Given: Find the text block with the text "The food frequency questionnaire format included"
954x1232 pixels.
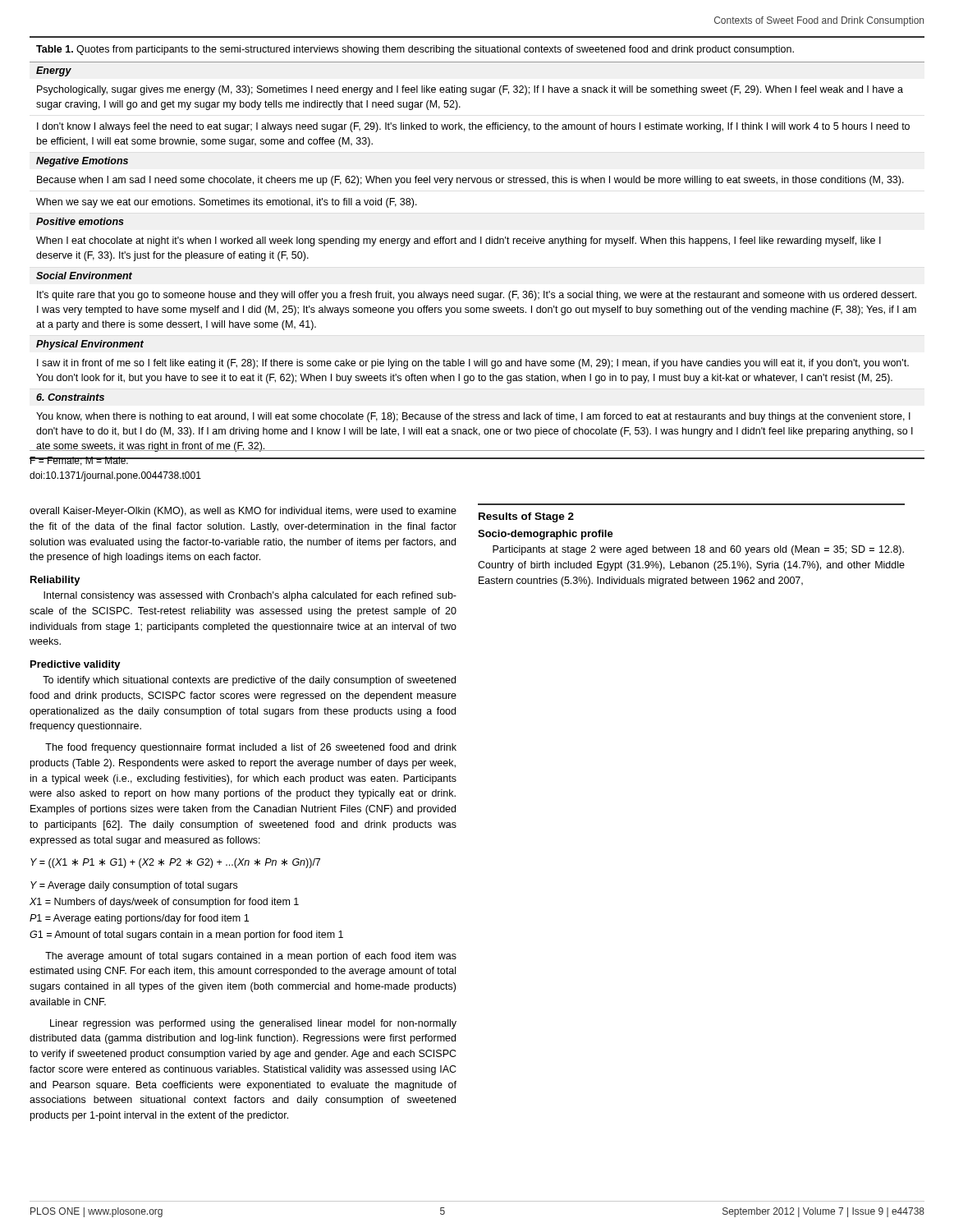Looking at the screenshot, I should click(x=243, y=794).
